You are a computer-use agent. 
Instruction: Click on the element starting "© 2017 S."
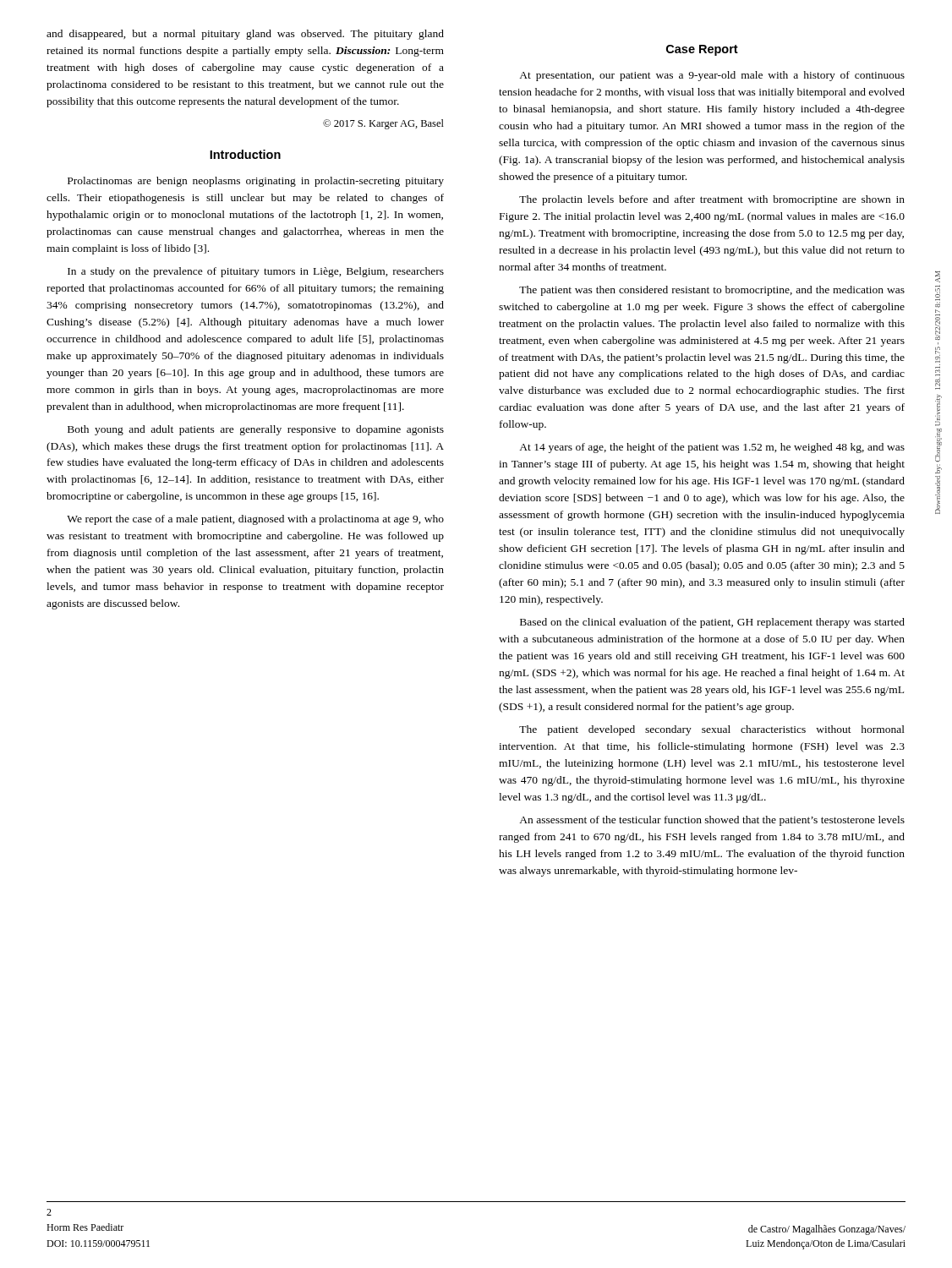pyautogui.click(x=383, y=123)
